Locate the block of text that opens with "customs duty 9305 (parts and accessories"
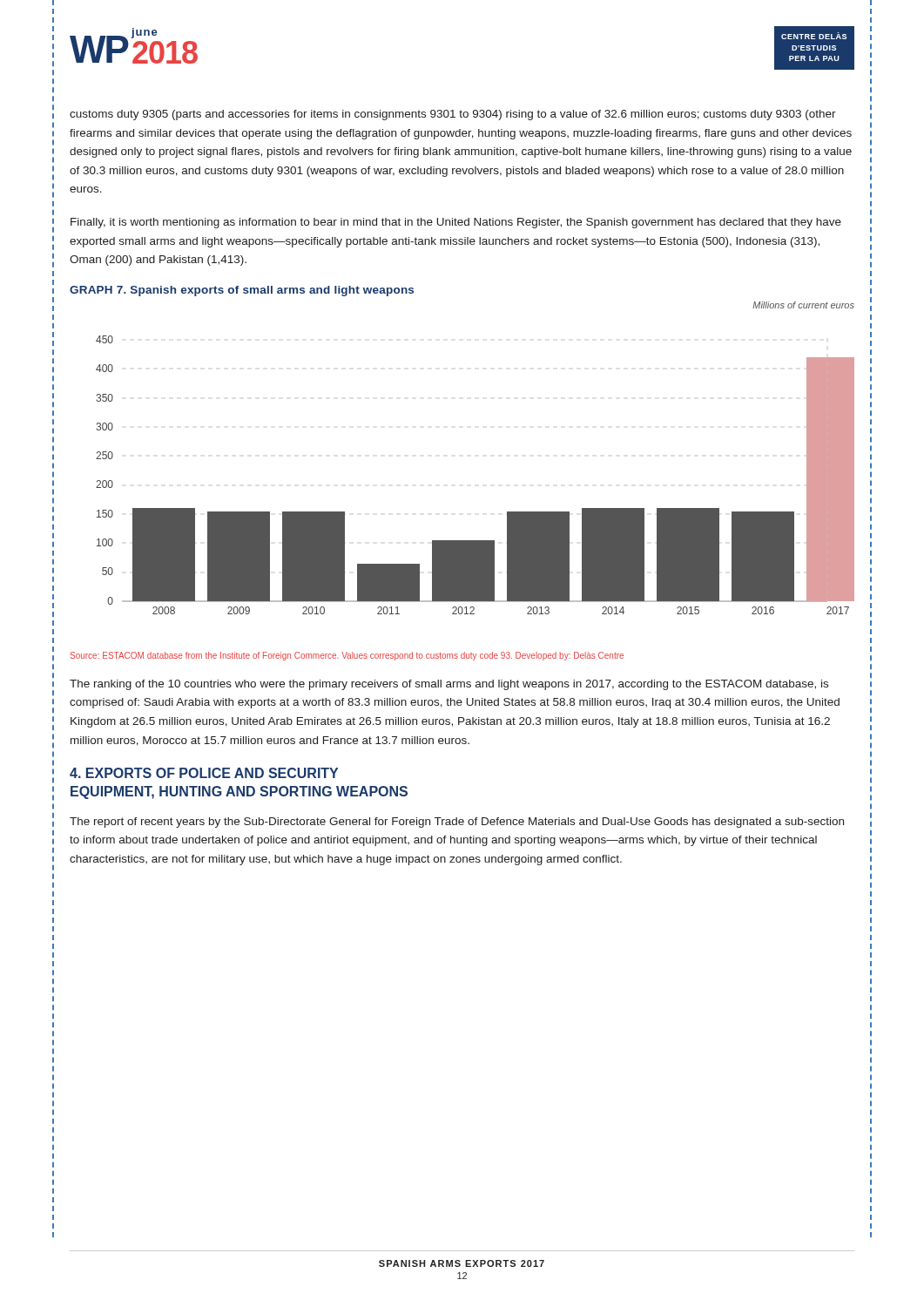The height and width of the screenshot is (1307, 924). coord(461,151)
